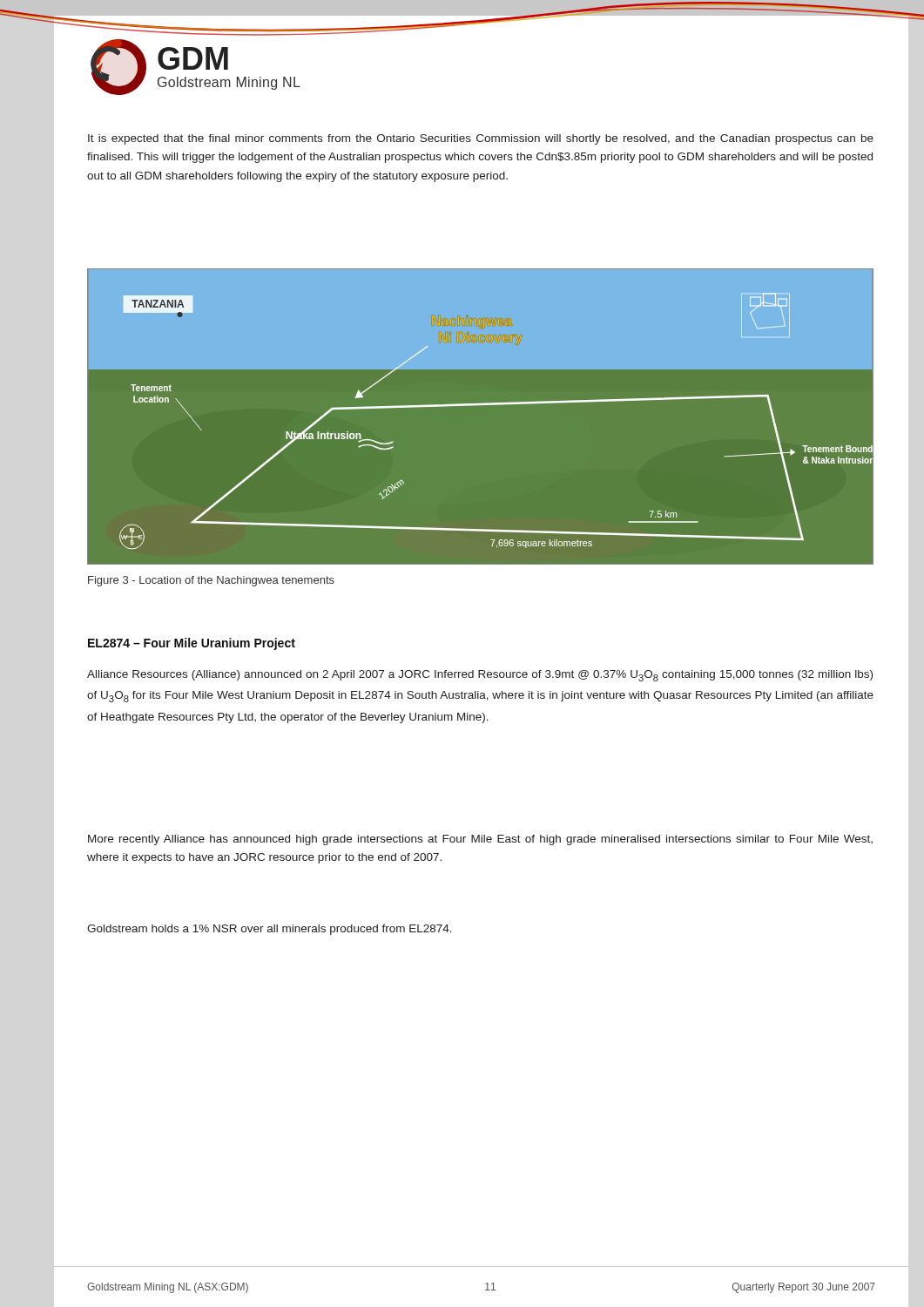Image resolution: width=924 pixels, height=1307 pixels.
Task: Click on the logo
Action: tap(235, 67)
